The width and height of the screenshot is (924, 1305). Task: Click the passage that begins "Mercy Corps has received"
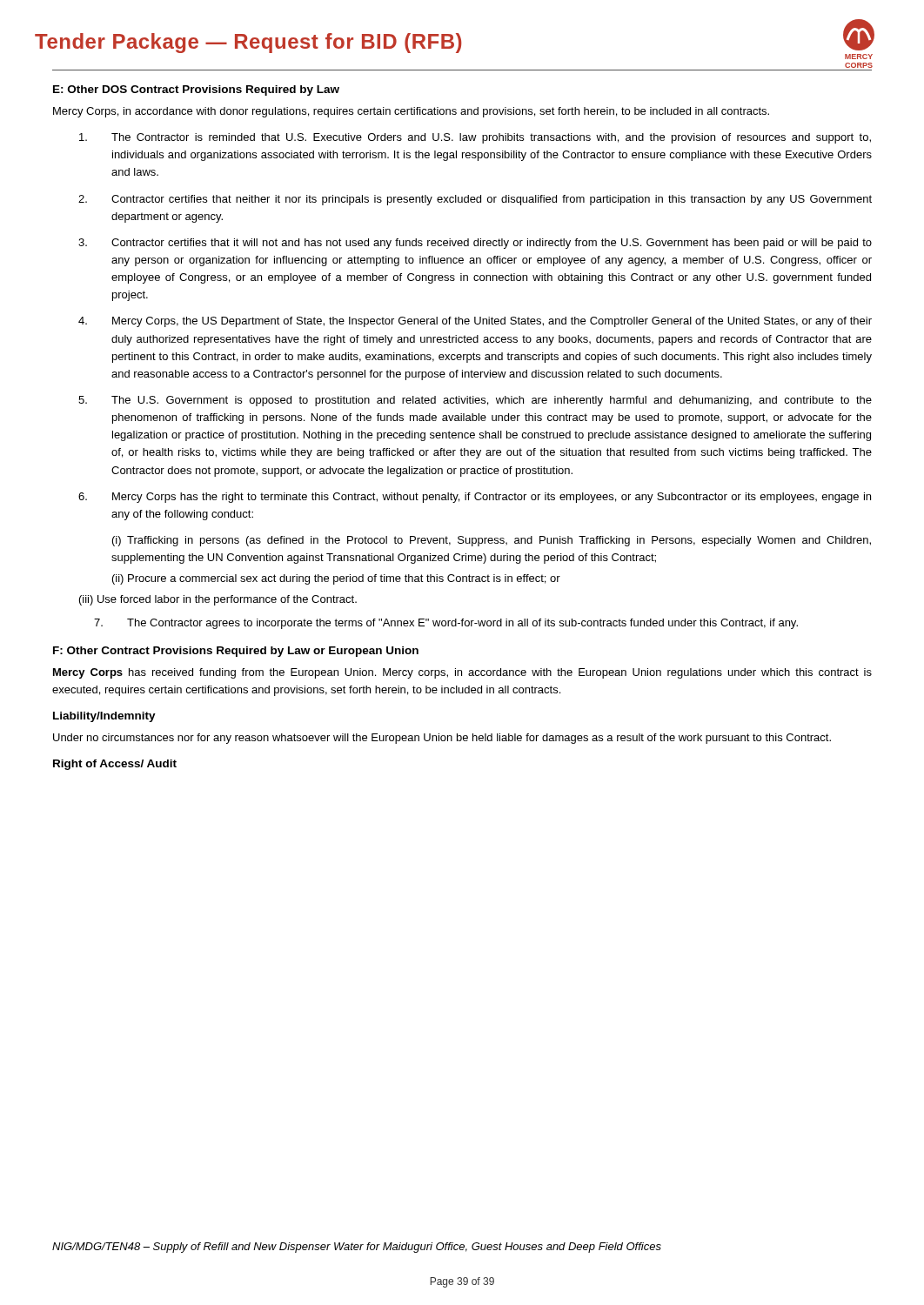tap(462, 681)
